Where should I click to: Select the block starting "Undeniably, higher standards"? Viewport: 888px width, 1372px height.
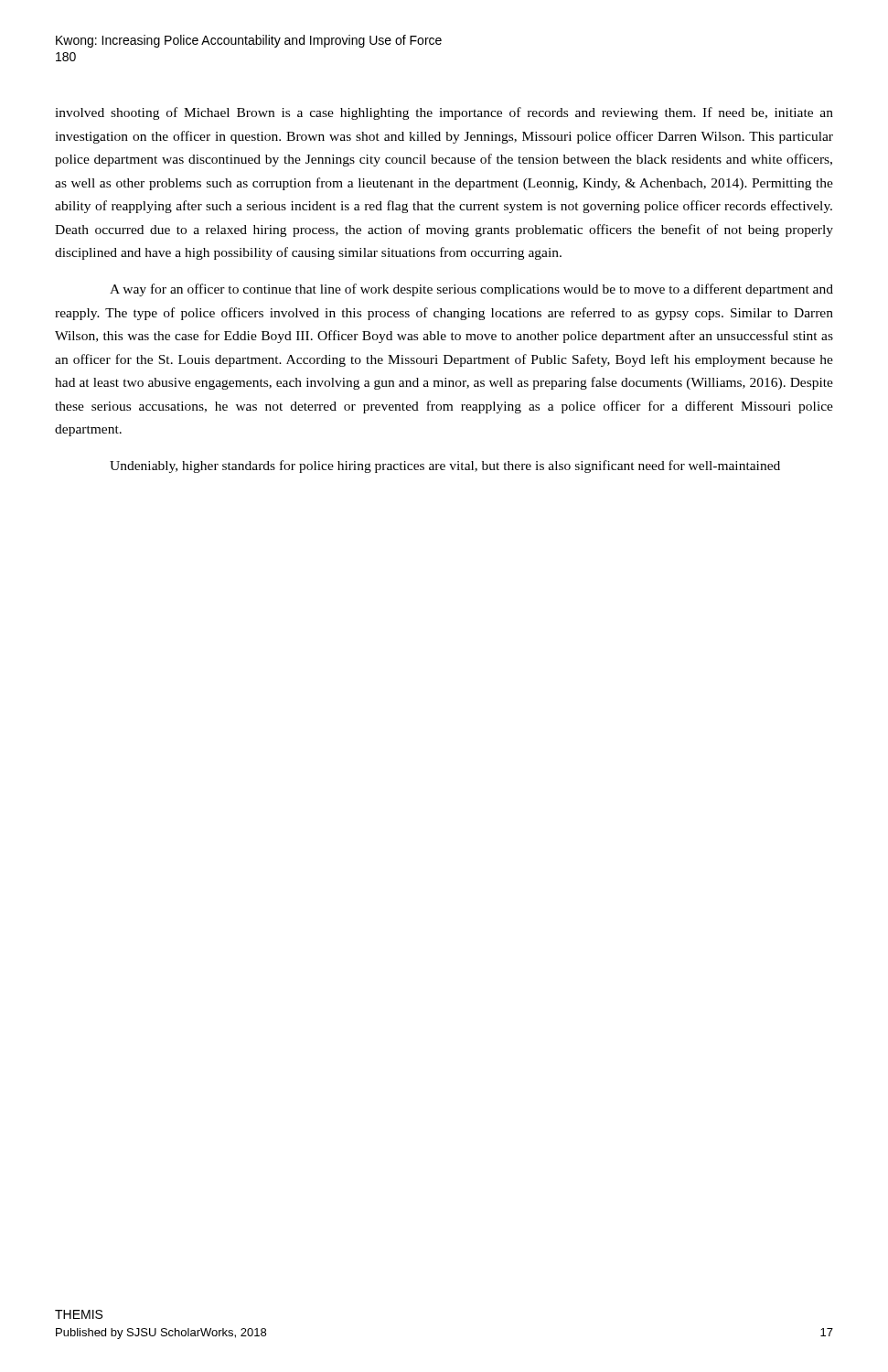coord(444,465)
